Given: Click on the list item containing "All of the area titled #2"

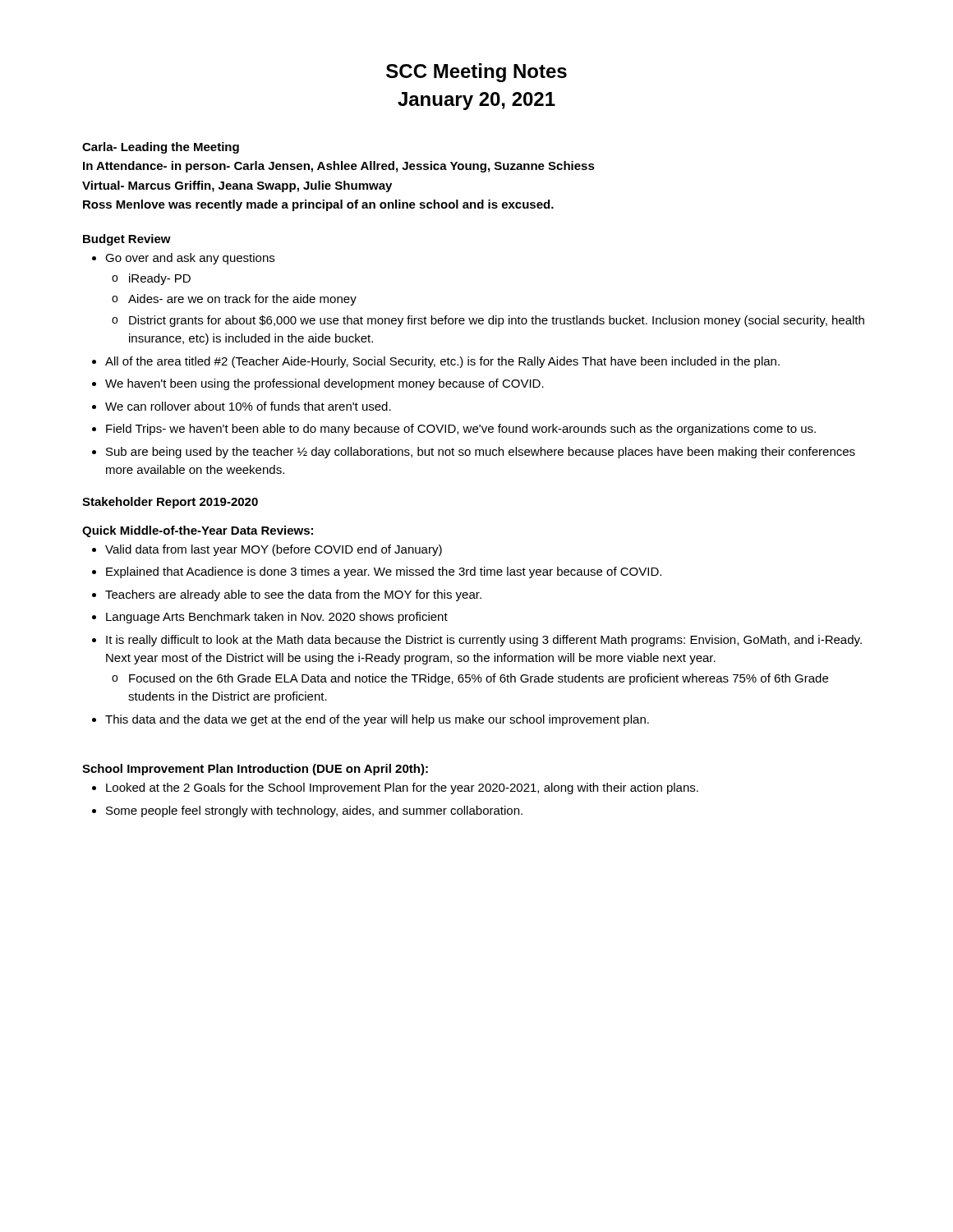Looking at the screenshot, I should 443,361.
